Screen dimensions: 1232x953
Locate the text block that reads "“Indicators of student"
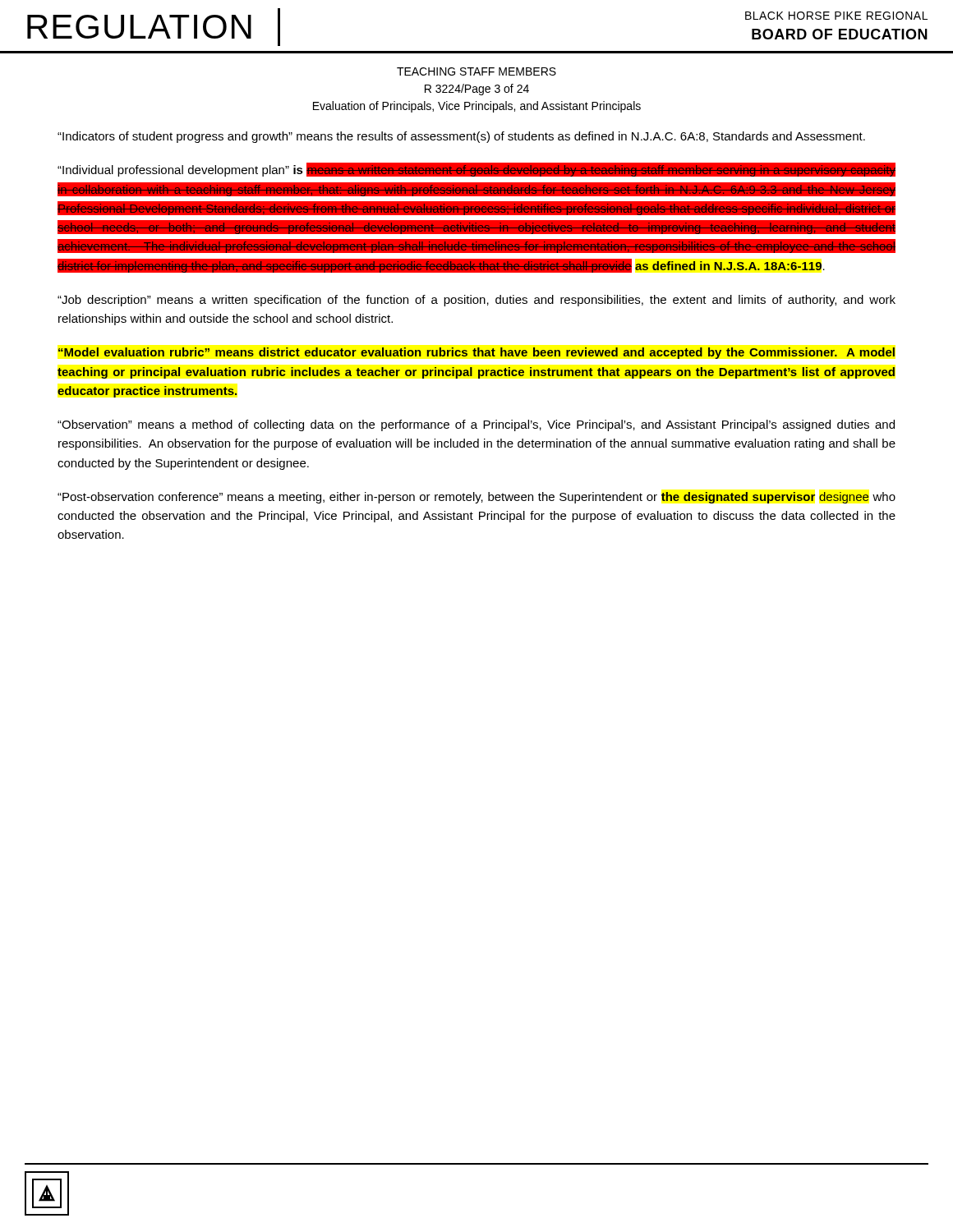(x=462, y=136)
